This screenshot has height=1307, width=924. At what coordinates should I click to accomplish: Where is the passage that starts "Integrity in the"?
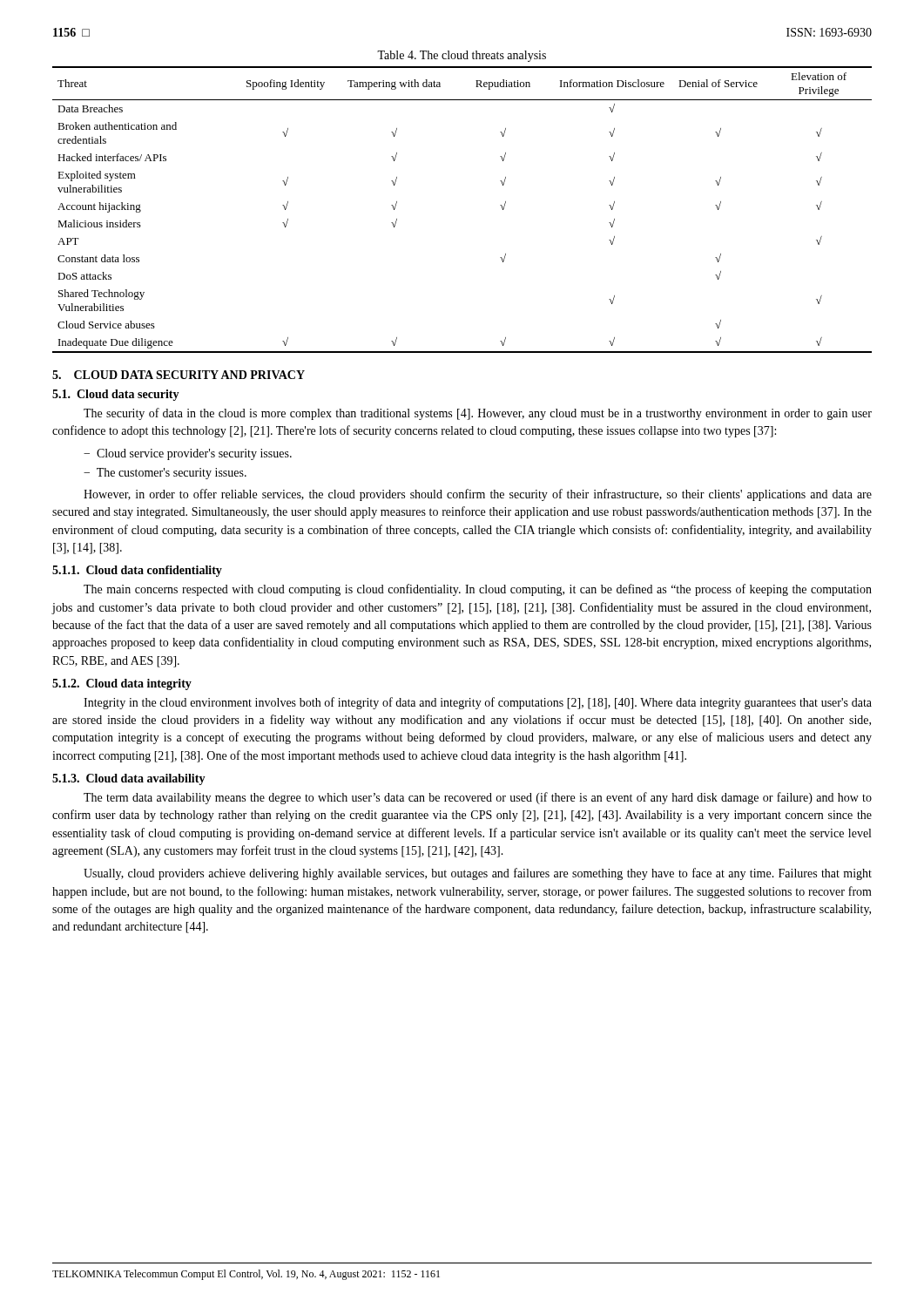[x=462, y=728]
